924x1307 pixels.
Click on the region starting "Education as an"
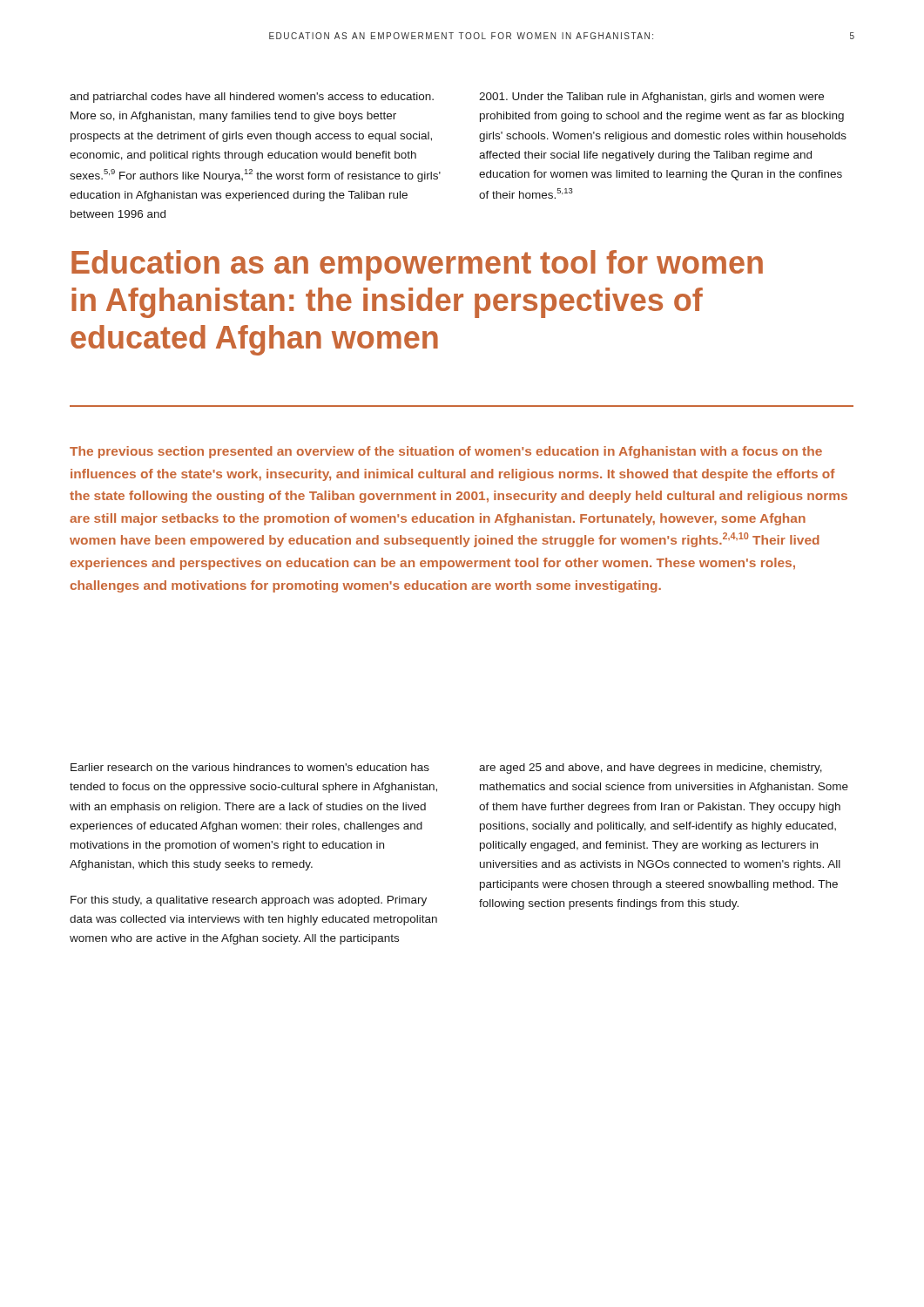(x=462, y=300)
